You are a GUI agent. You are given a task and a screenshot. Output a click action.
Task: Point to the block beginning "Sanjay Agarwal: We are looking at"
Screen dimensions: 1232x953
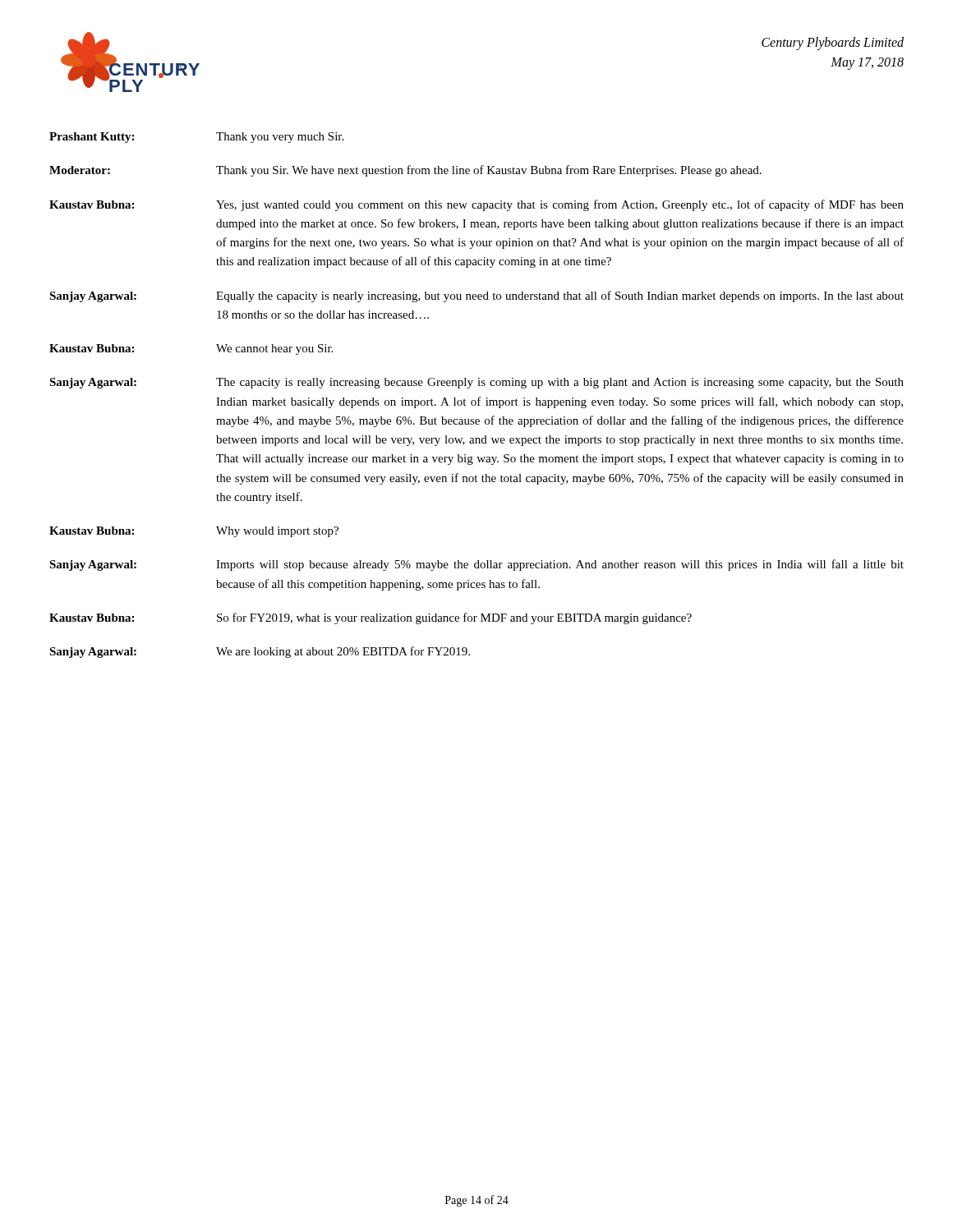tap(476, 652)
